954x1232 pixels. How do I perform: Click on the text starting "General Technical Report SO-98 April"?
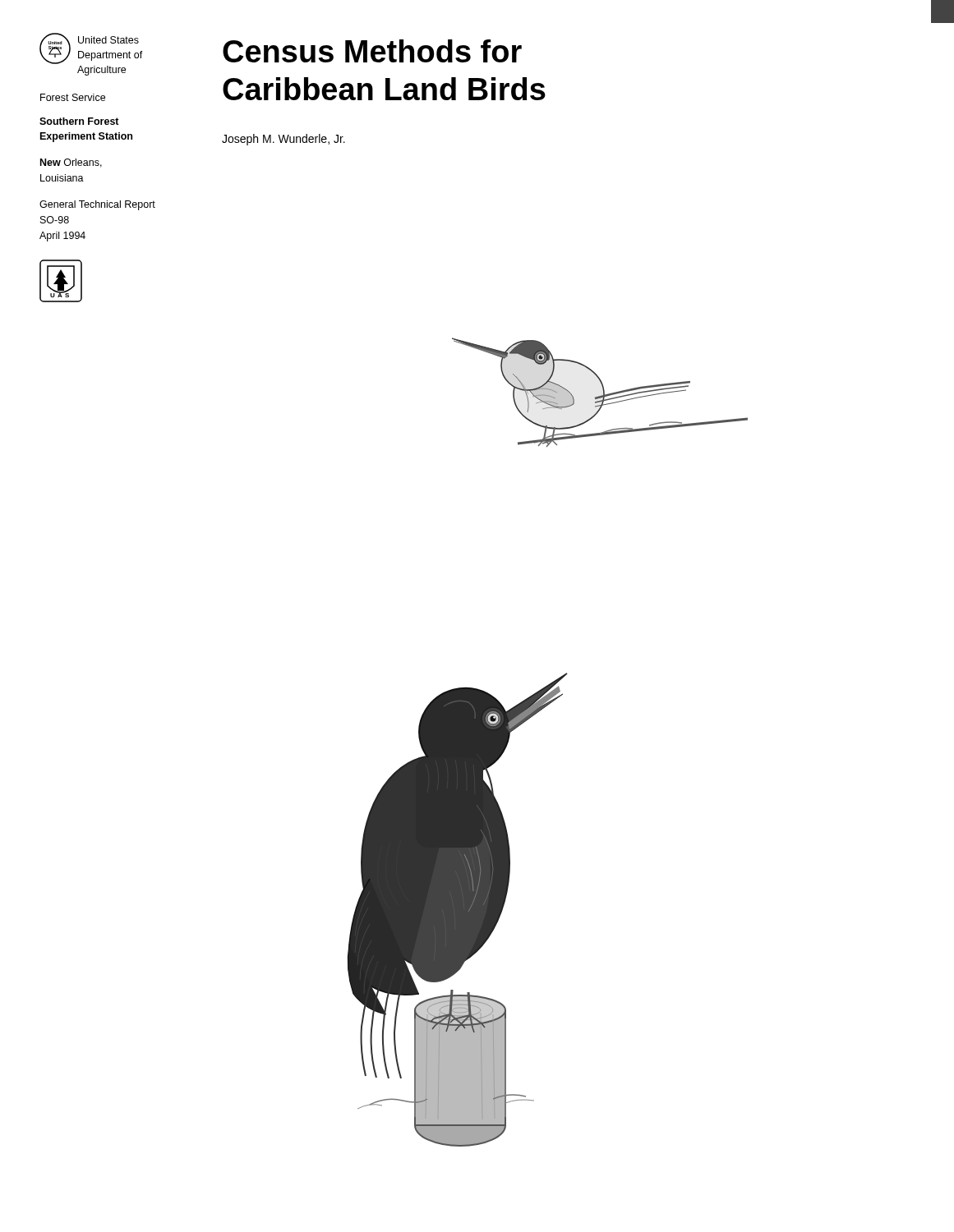[97, 205]
